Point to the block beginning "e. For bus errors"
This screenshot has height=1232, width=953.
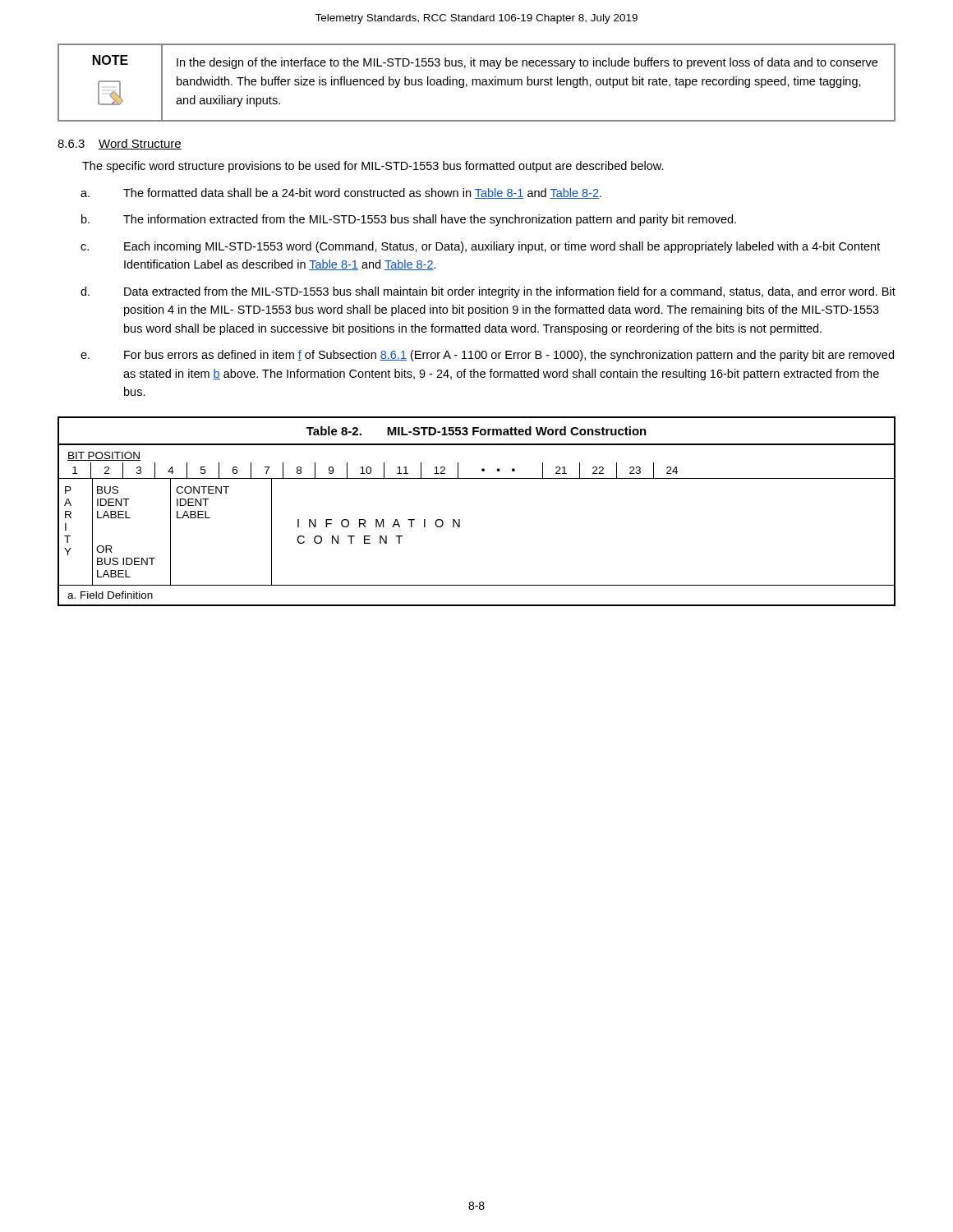476,374
